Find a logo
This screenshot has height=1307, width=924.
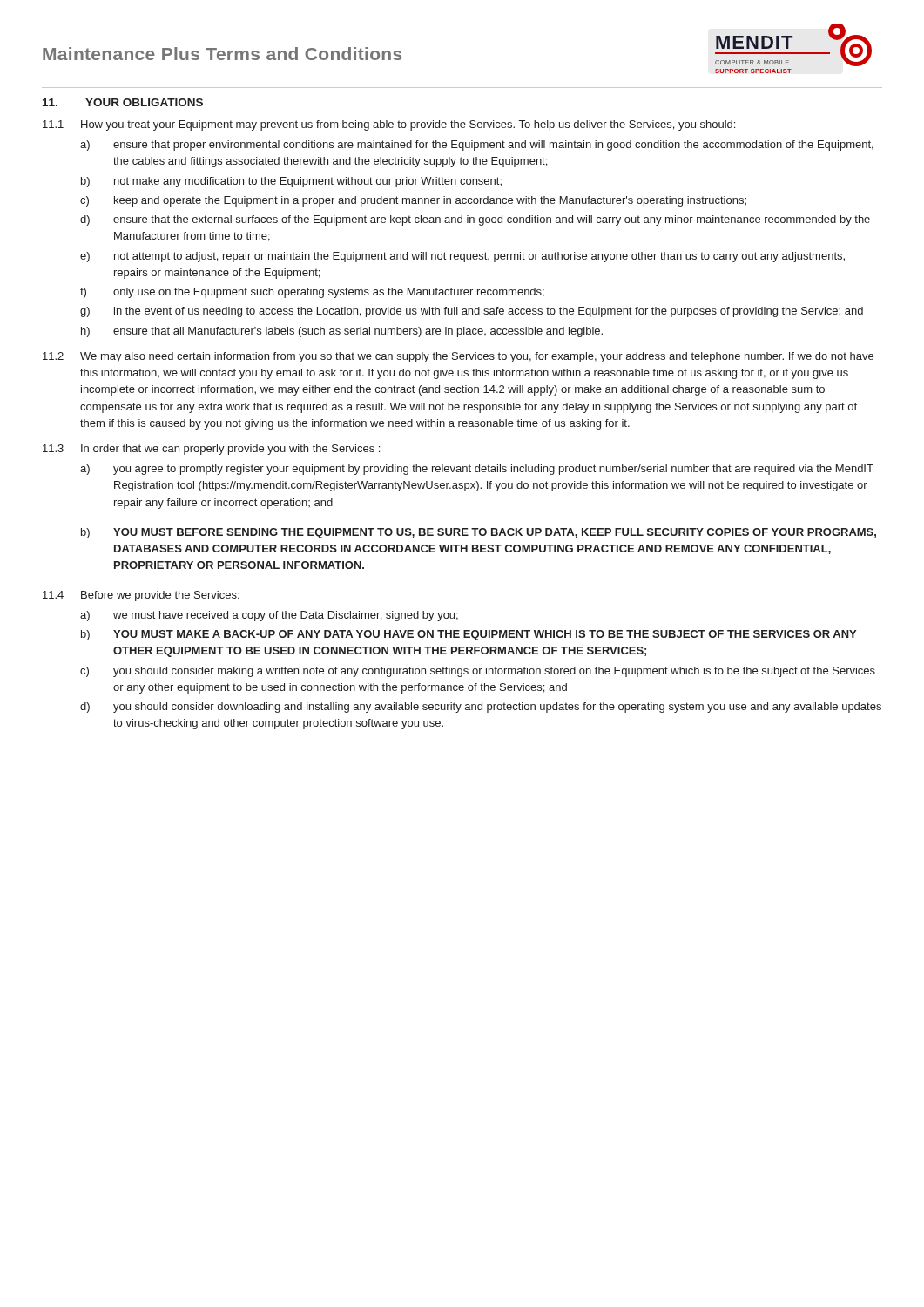[795, 54]
